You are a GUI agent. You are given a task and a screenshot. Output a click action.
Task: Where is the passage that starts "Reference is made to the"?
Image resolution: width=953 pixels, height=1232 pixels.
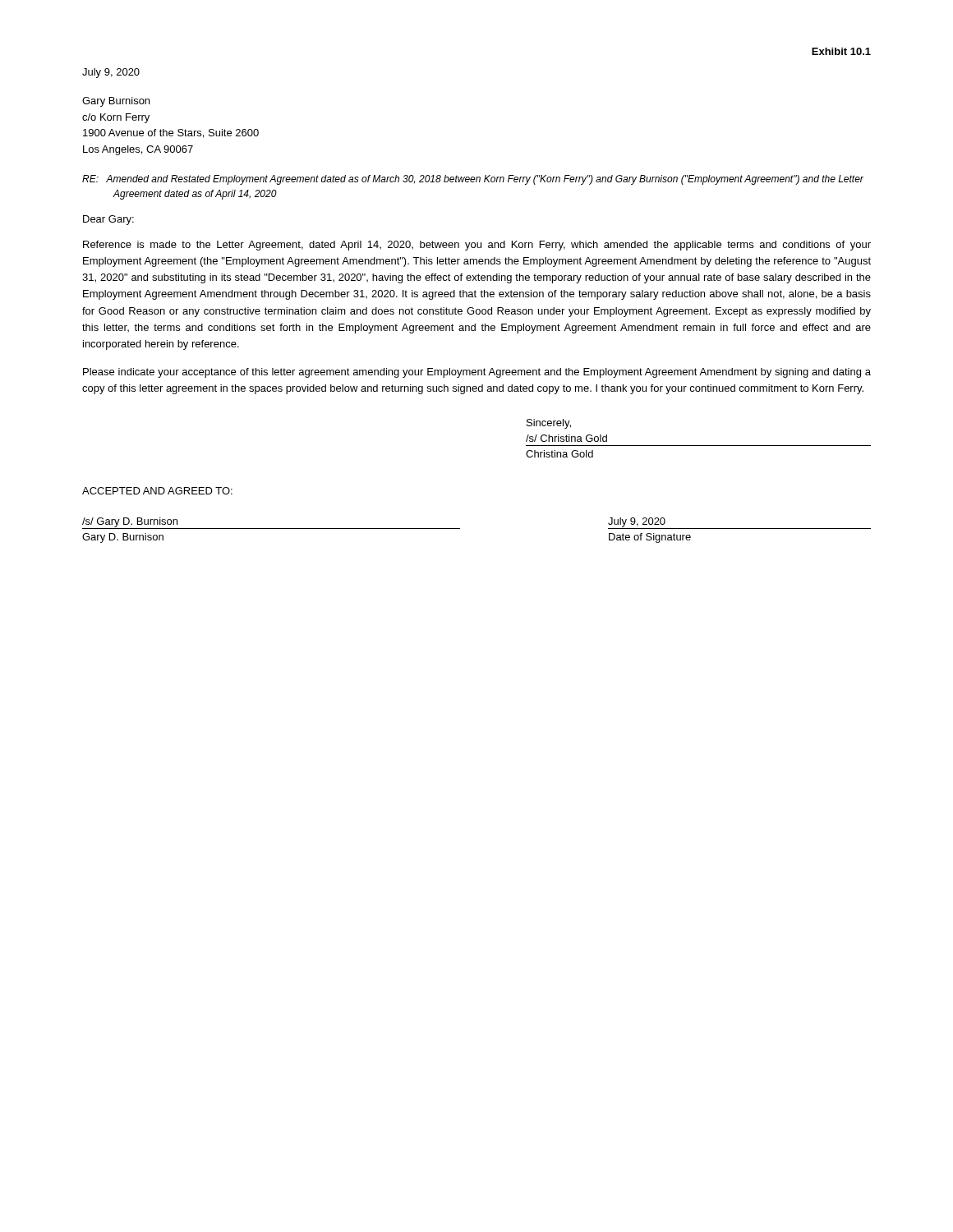click(x=476, y=294)
